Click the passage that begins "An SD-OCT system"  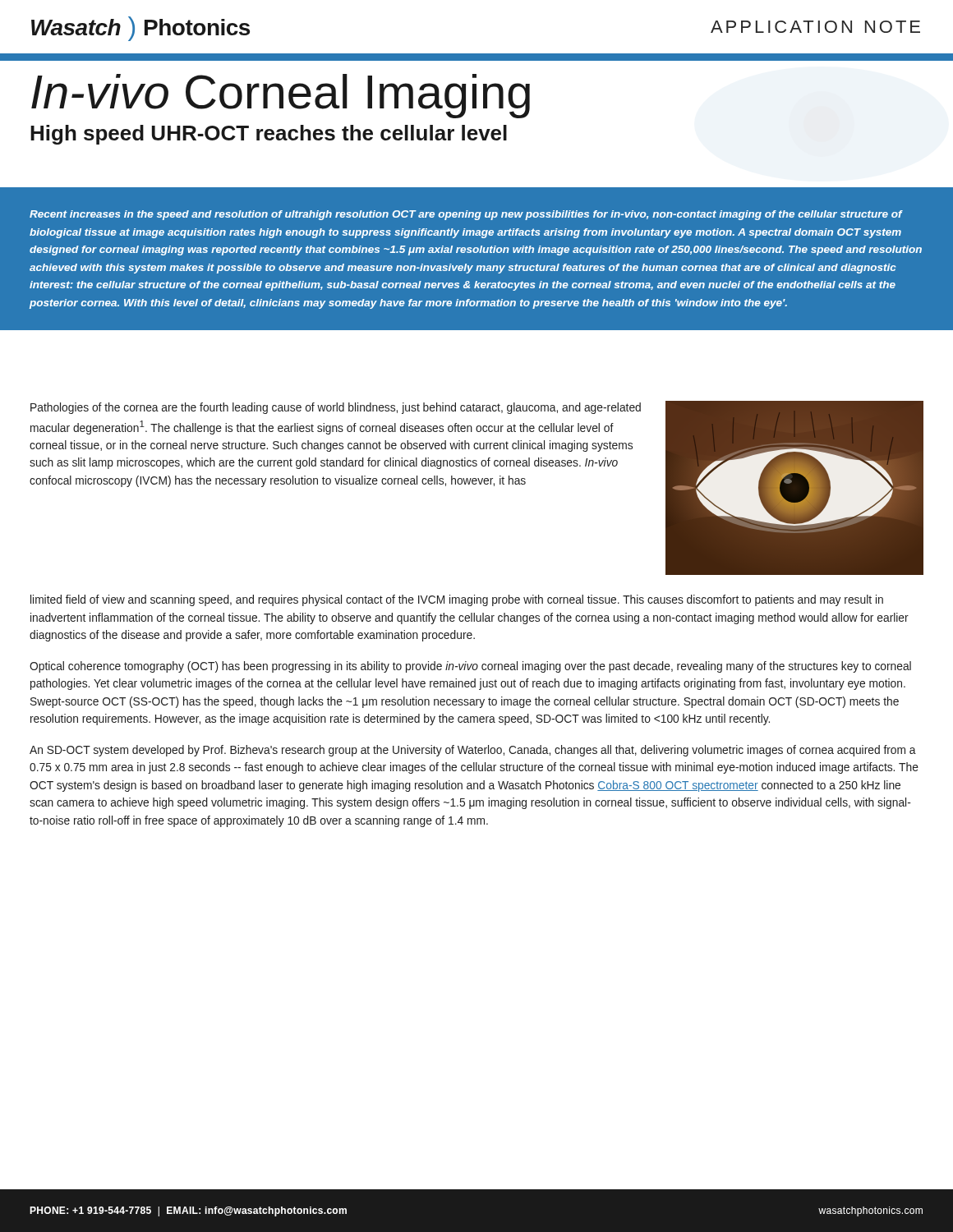474,785
